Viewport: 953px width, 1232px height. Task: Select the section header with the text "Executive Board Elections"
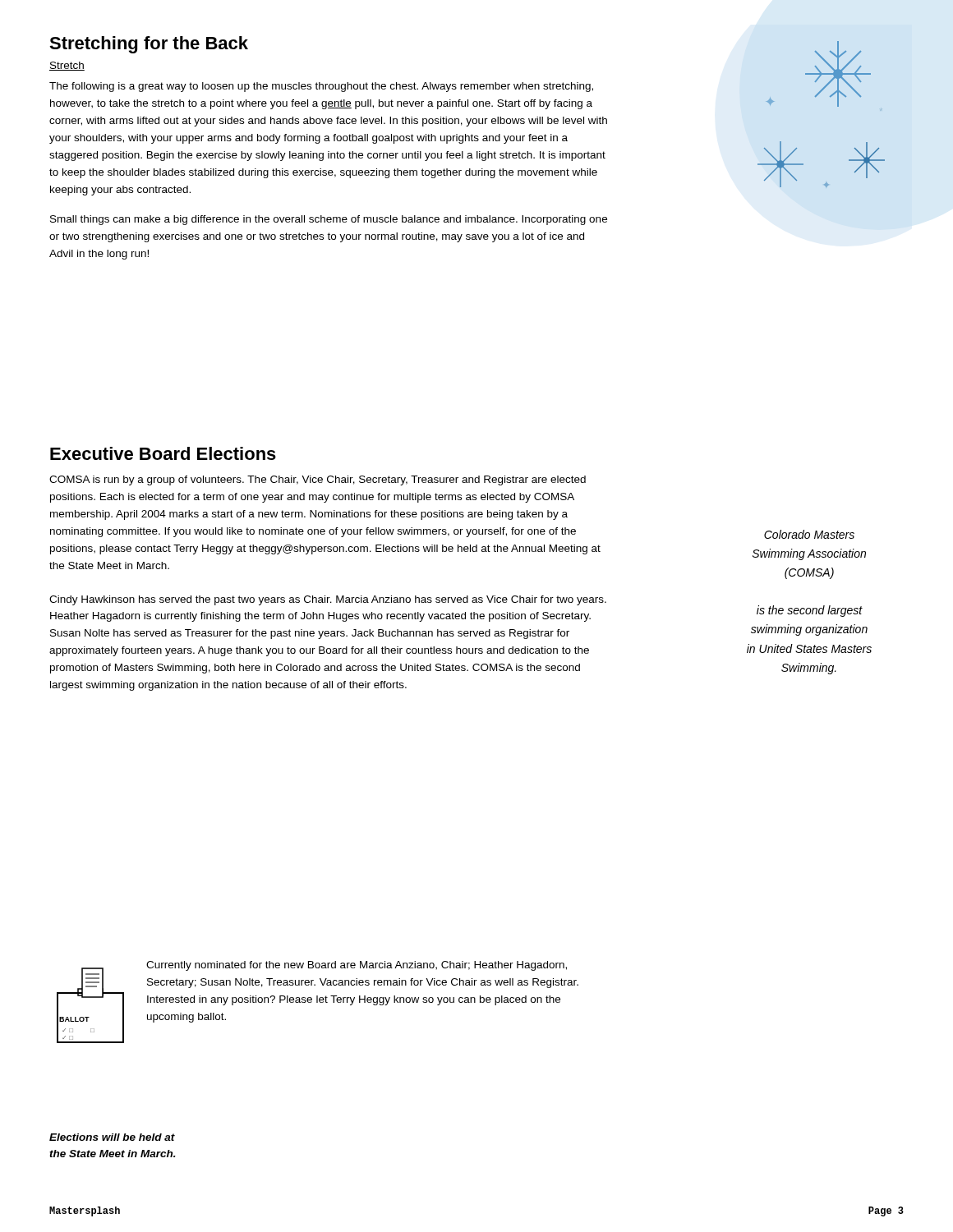click(163, 454)
